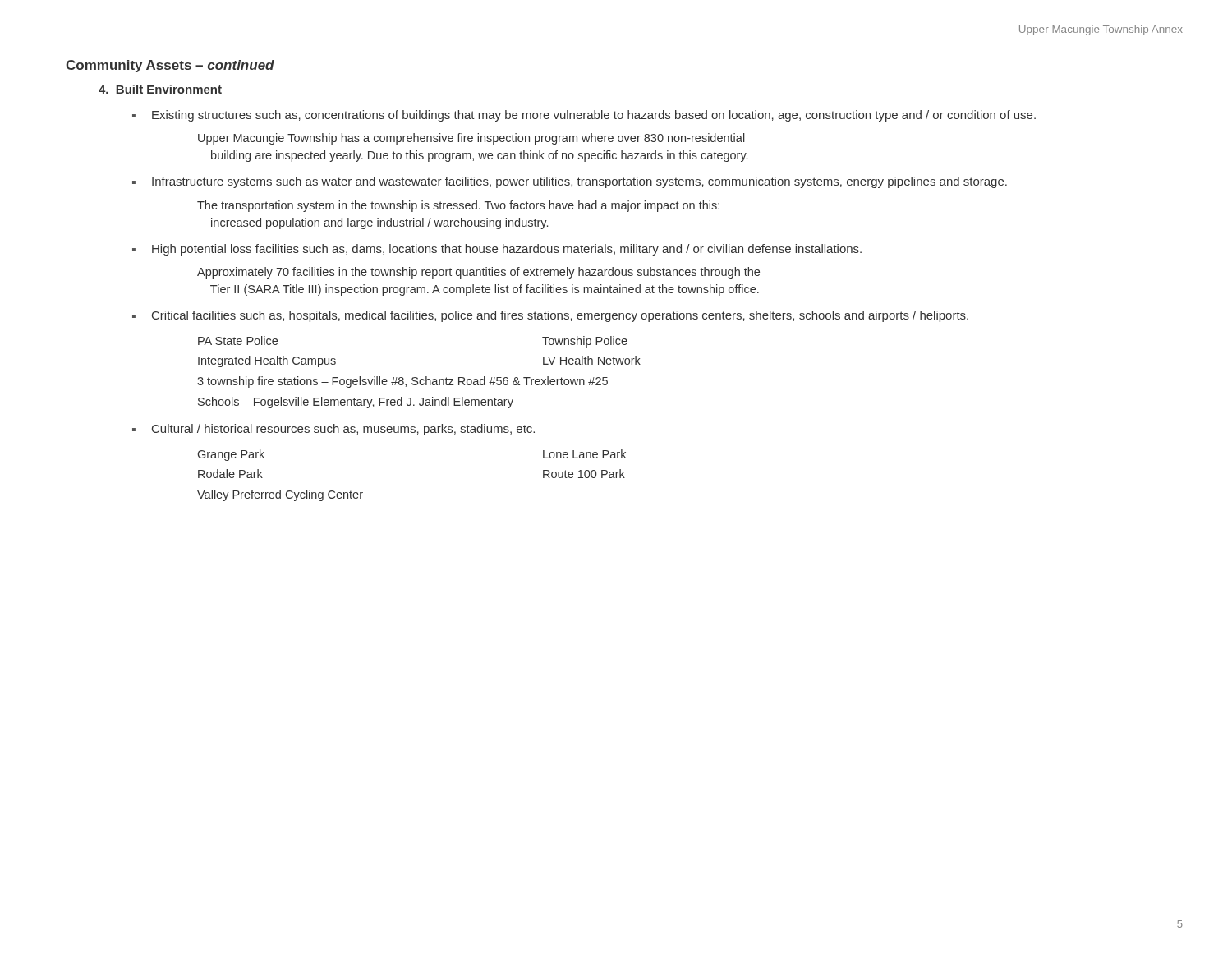Point to the passage starting "The transportation system in"

point(459,214)
